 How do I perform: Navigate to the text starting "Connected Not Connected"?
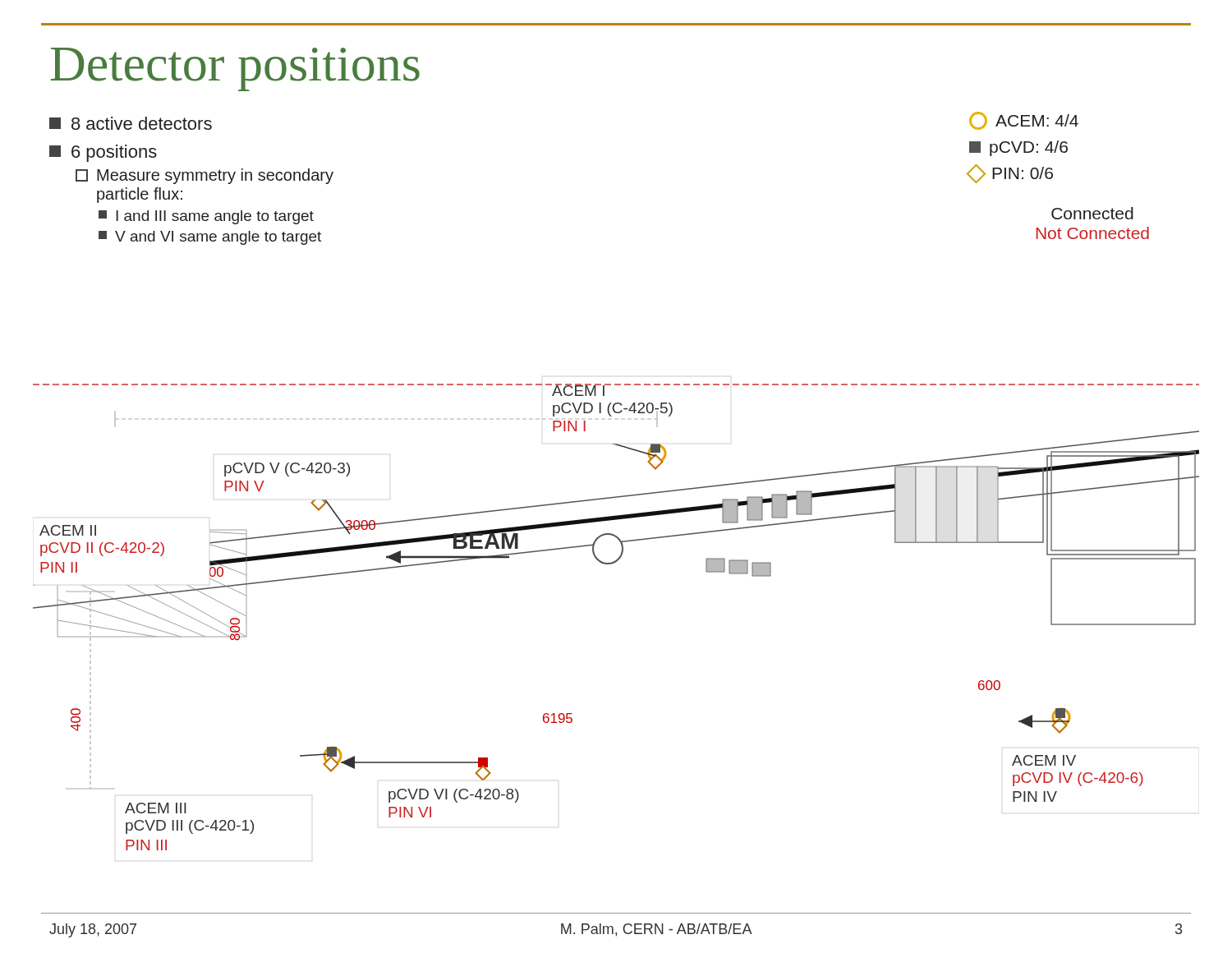(x=1092, y=223)
